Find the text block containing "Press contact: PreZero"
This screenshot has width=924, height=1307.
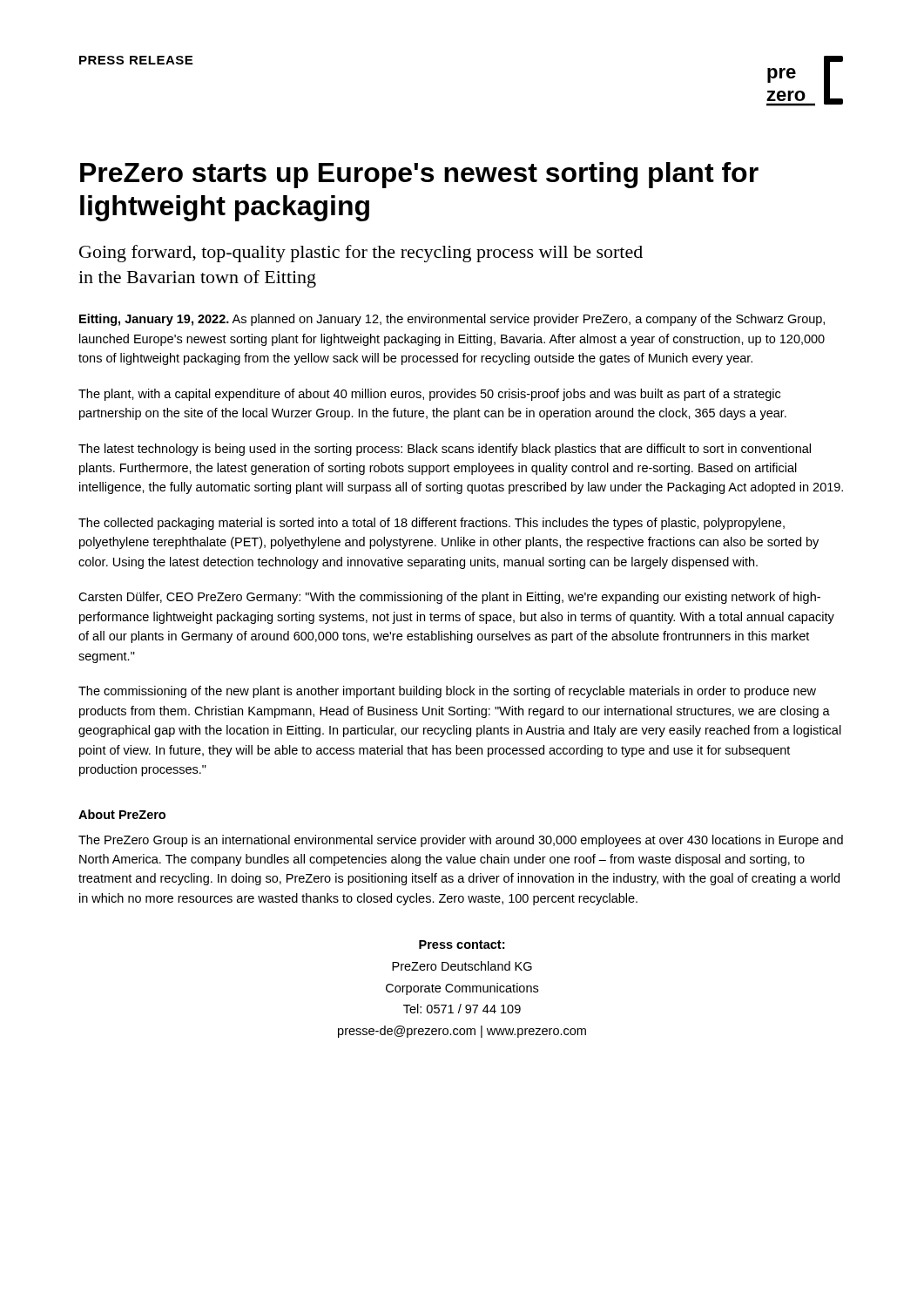pyautogui.click(x=462, y=988)
